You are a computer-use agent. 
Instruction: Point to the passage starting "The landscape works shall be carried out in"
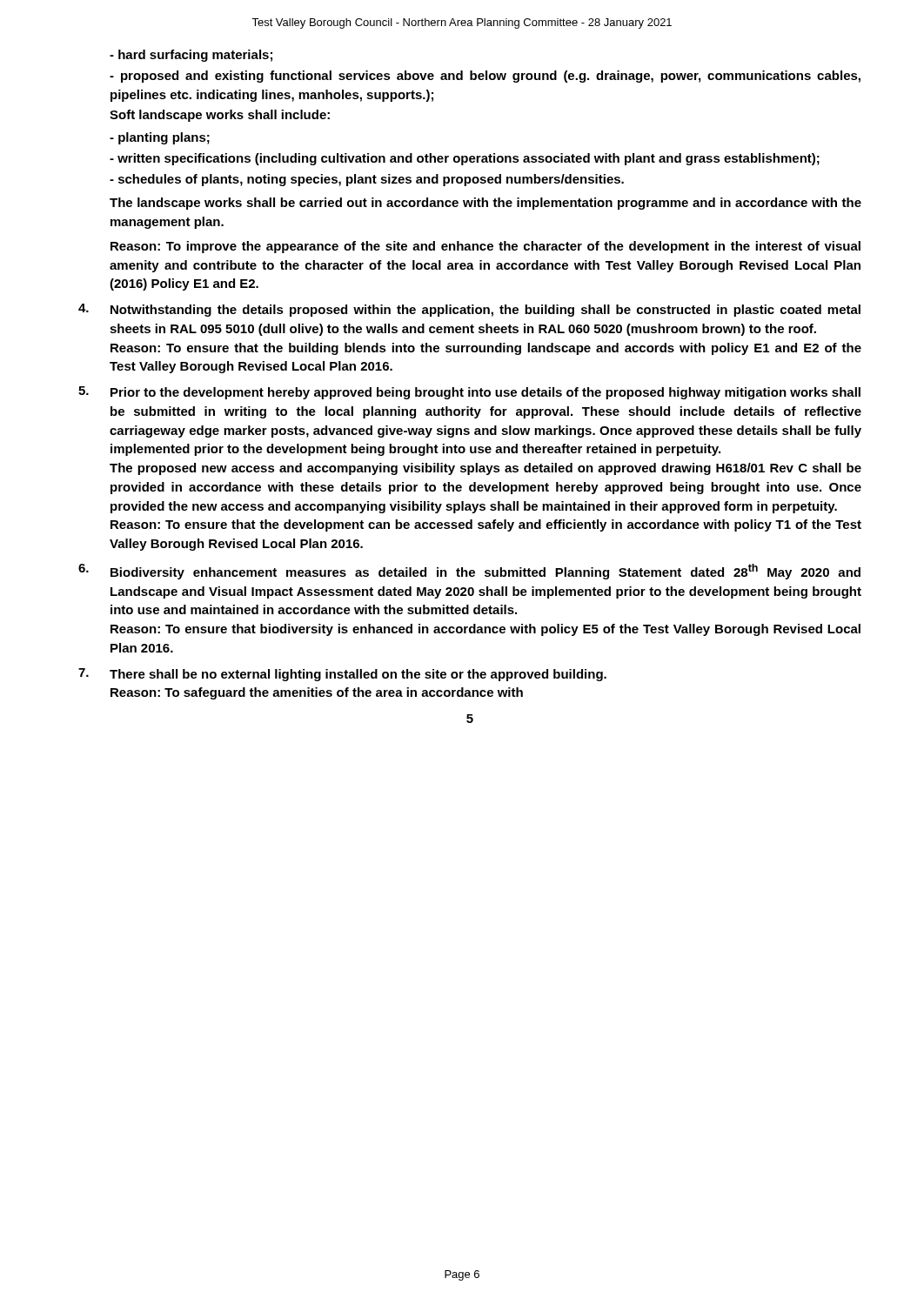coord(485,212)
